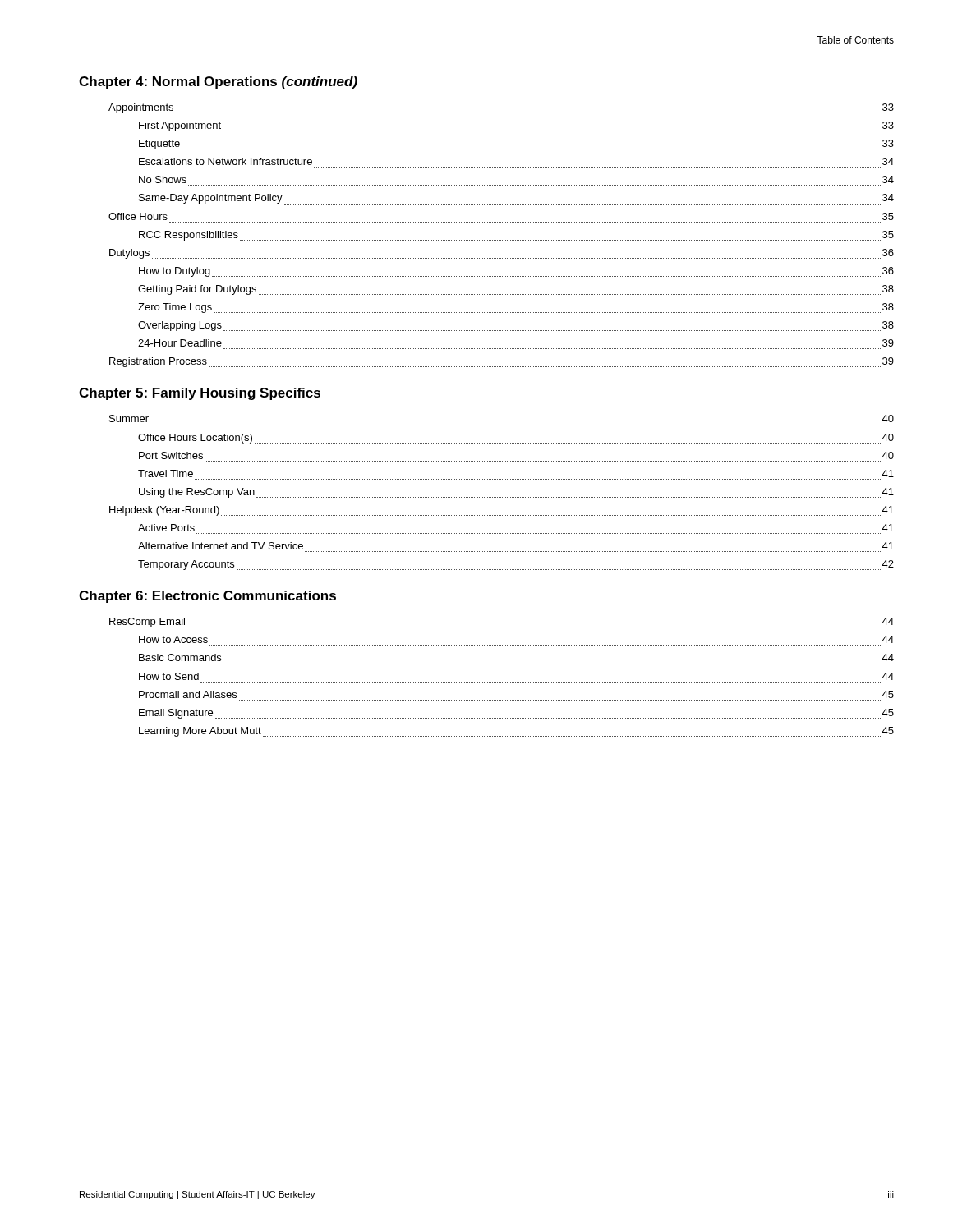Find "How to Dutylog 36" on this page
The height and width of the screenshot is (1232, 953).
(x=516, y=271)
